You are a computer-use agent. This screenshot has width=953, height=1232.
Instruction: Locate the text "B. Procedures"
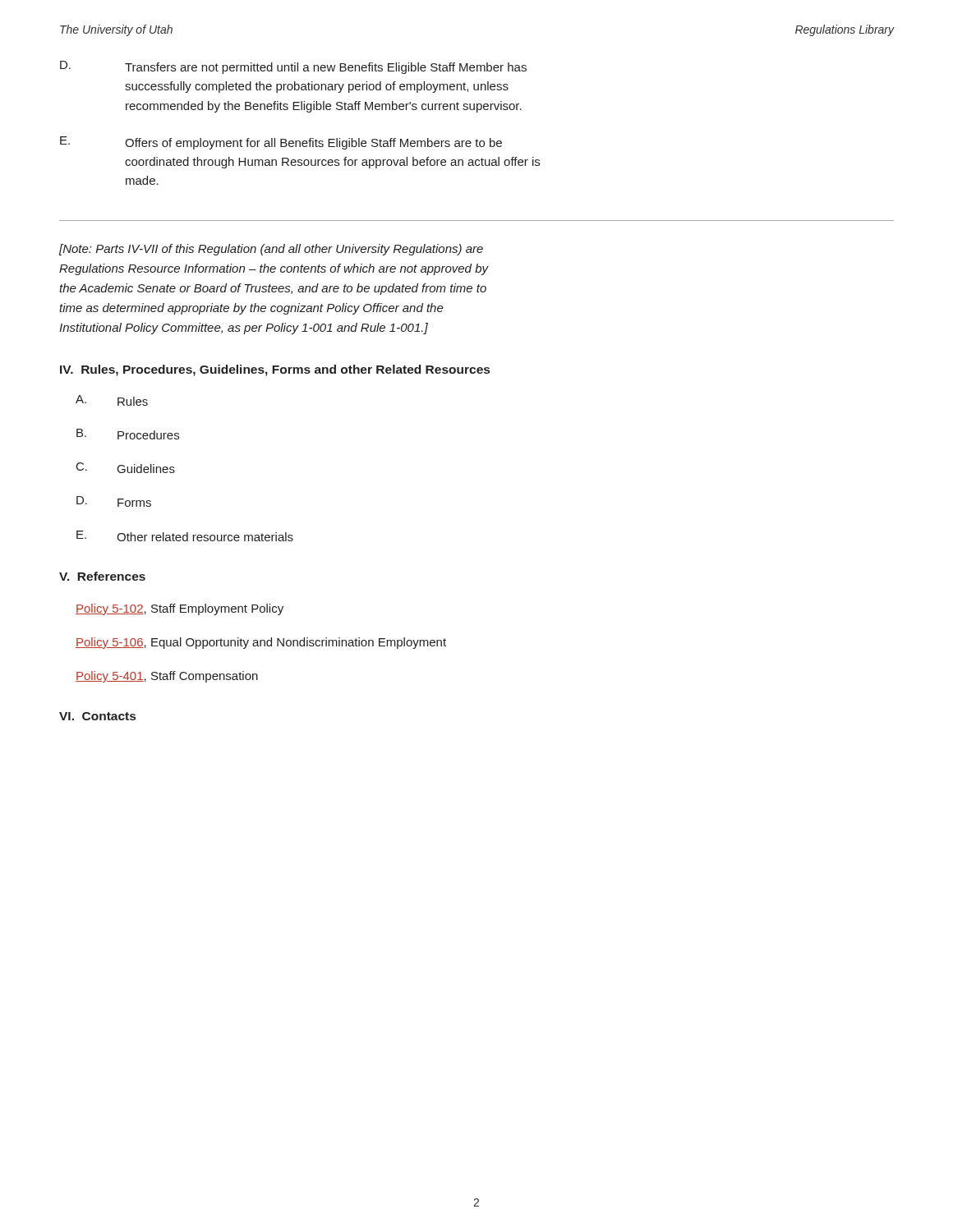pyautogui.click(x=128, y=435)
